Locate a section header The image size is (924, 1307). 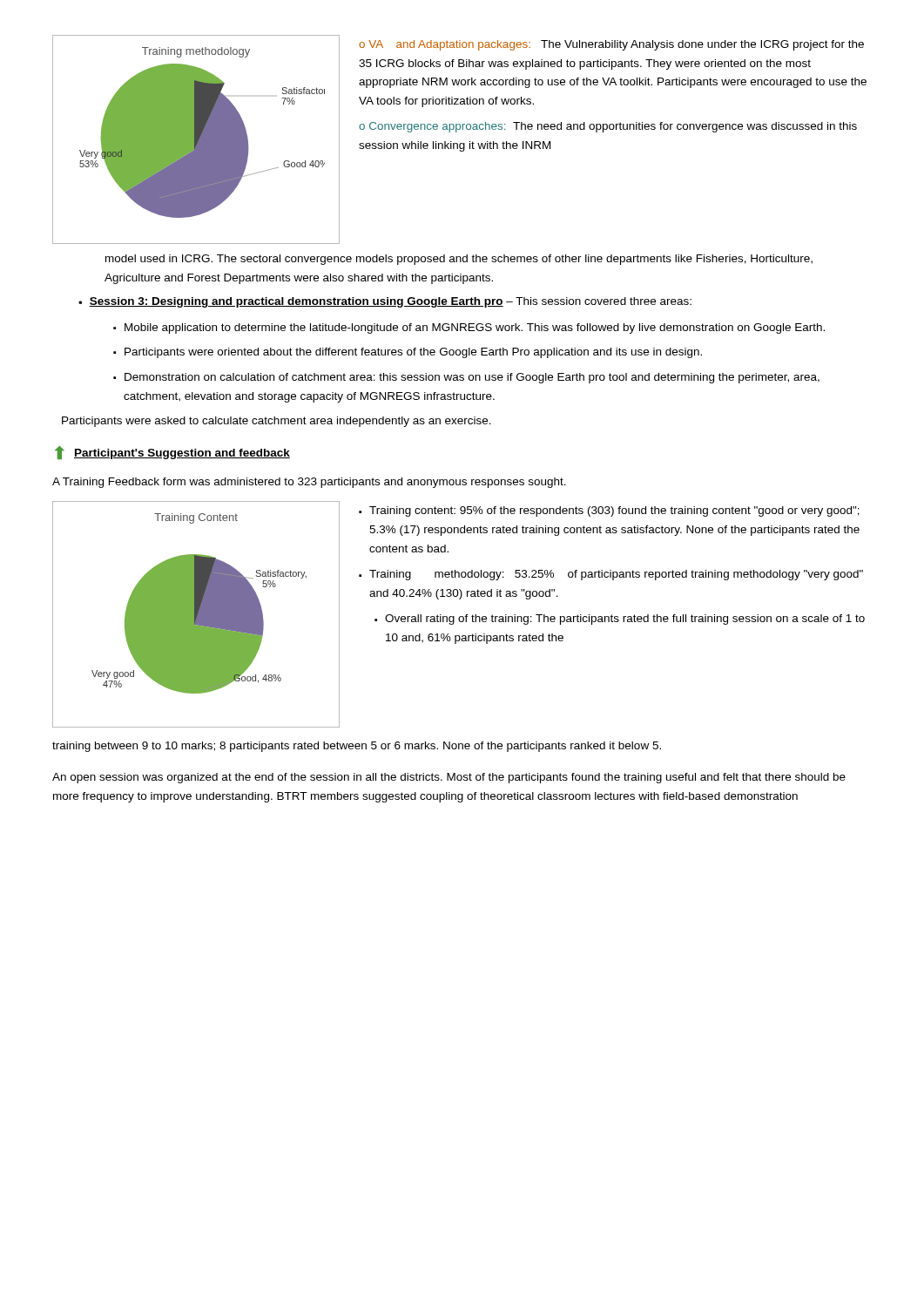[171, 453]
